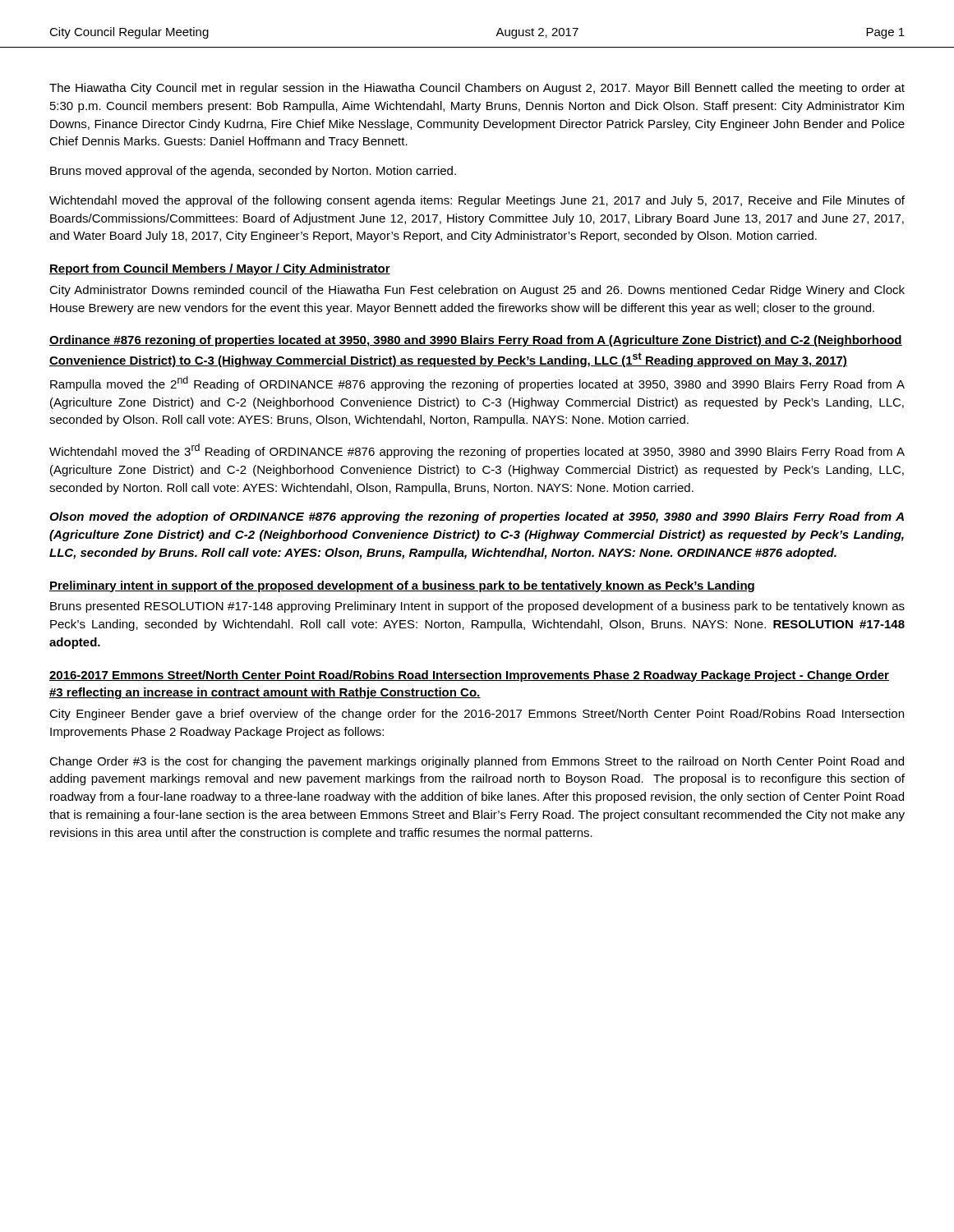954x1232 pixels.
Task: Select the text block containing "City Administrator Downs reminded council of"
Action: (477, 298)
